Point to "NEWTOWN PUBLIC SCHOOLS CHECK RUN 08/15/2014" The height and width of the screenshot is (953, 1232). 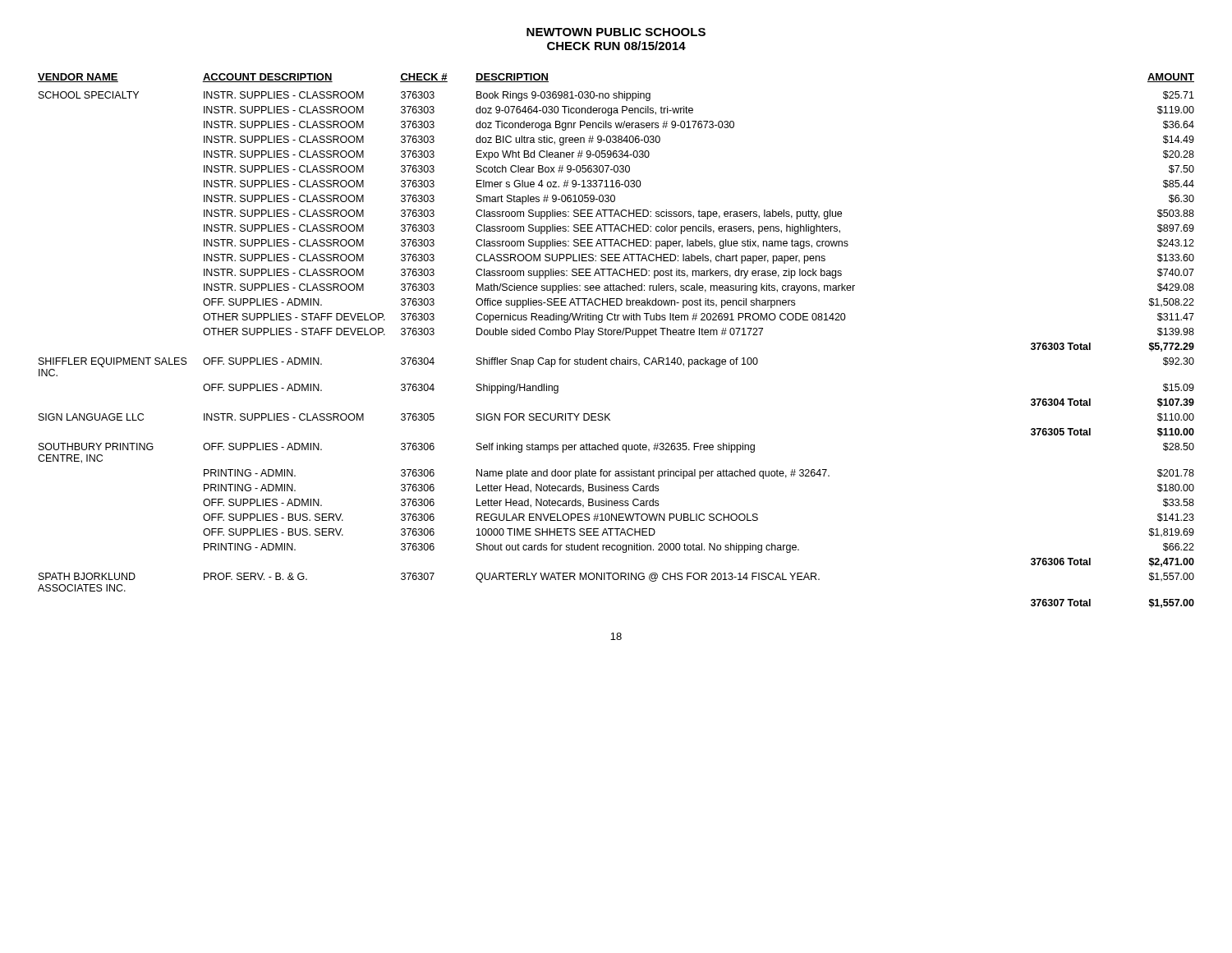point(616,39)
